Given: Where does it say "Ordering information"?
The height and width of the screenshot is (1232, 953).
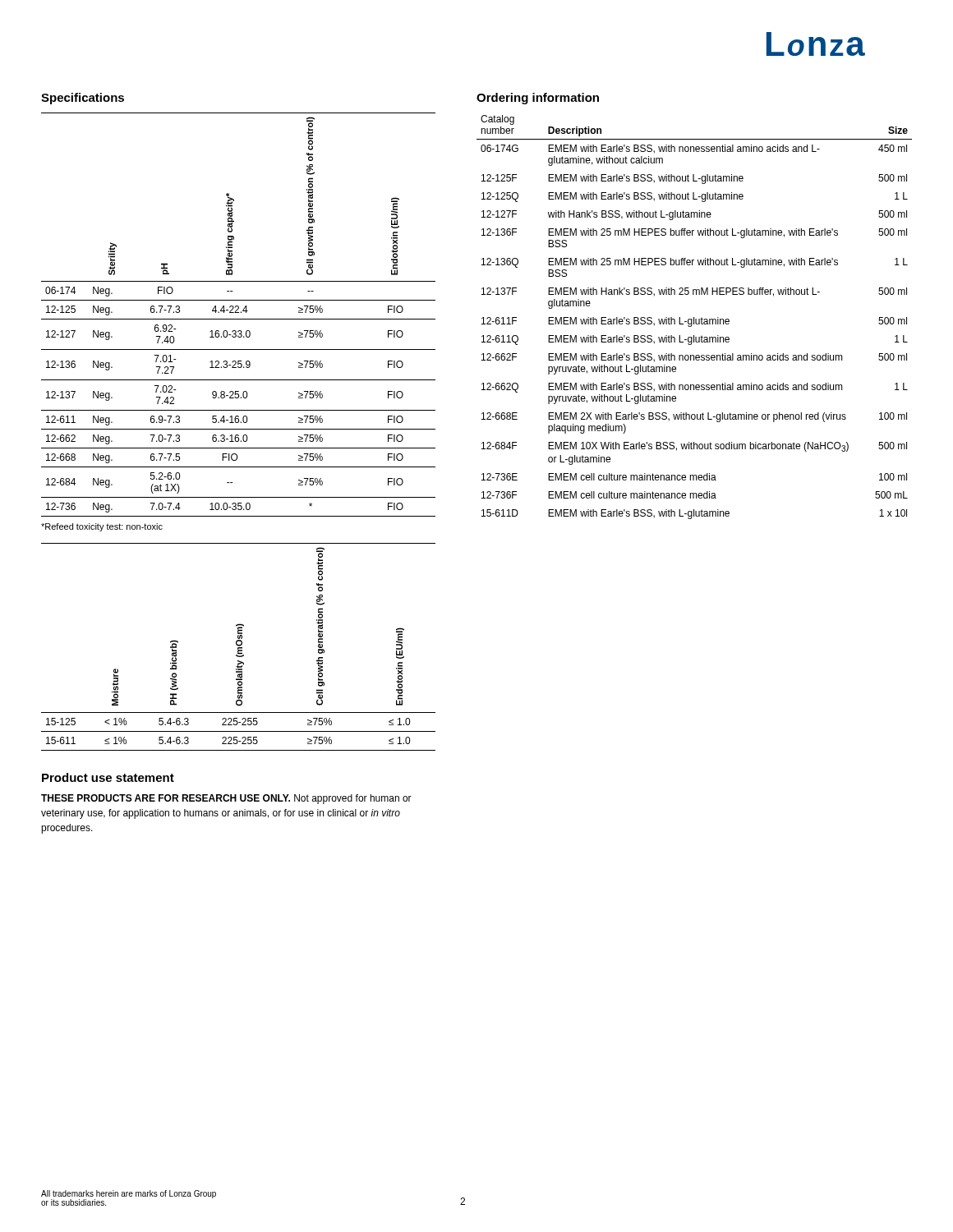Looking at the screenshot, I should tap(538, 97).
